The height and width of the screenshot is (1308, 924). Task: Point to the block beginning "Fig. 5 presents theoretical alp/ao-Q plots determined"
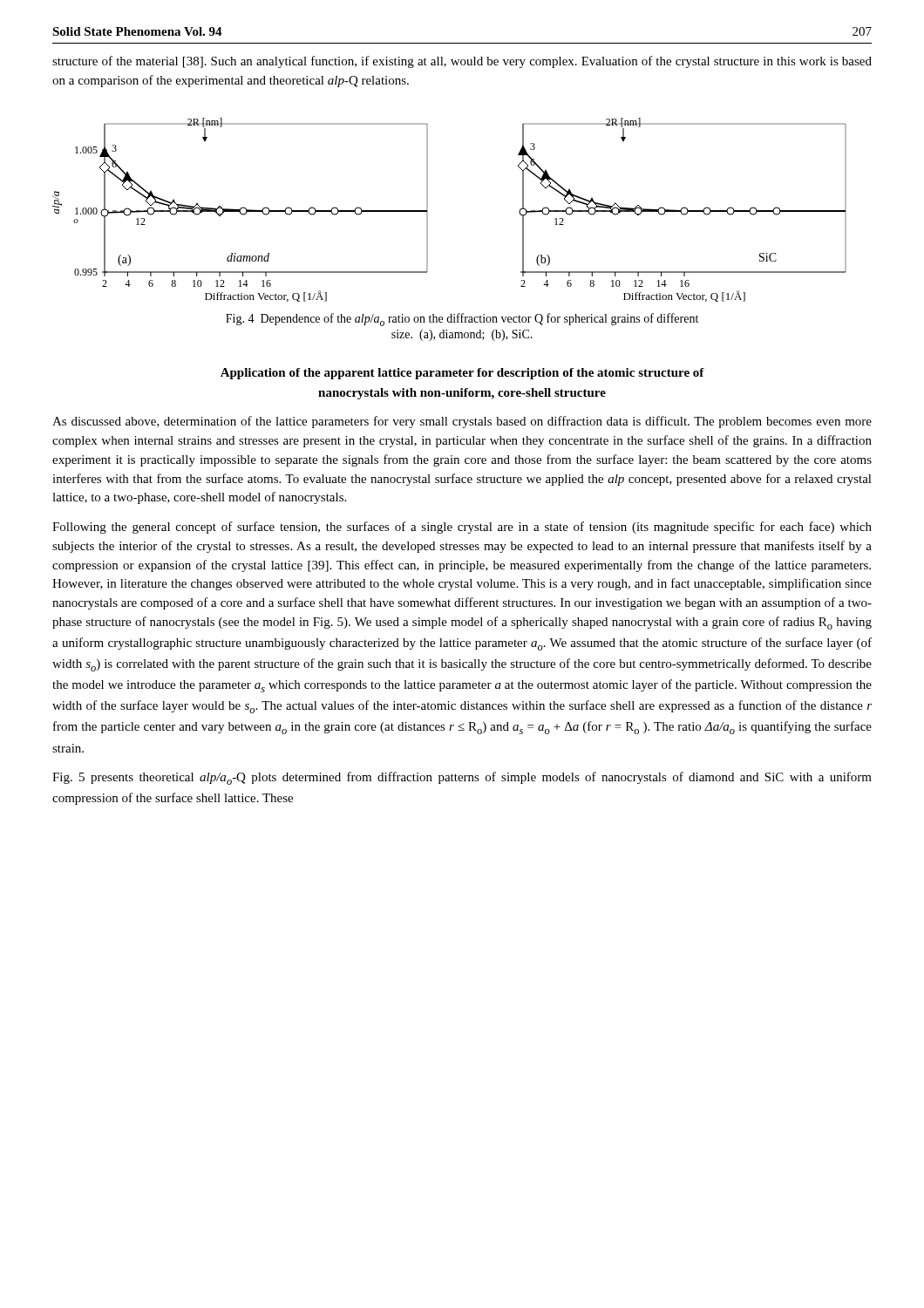(x=462, y=788)
